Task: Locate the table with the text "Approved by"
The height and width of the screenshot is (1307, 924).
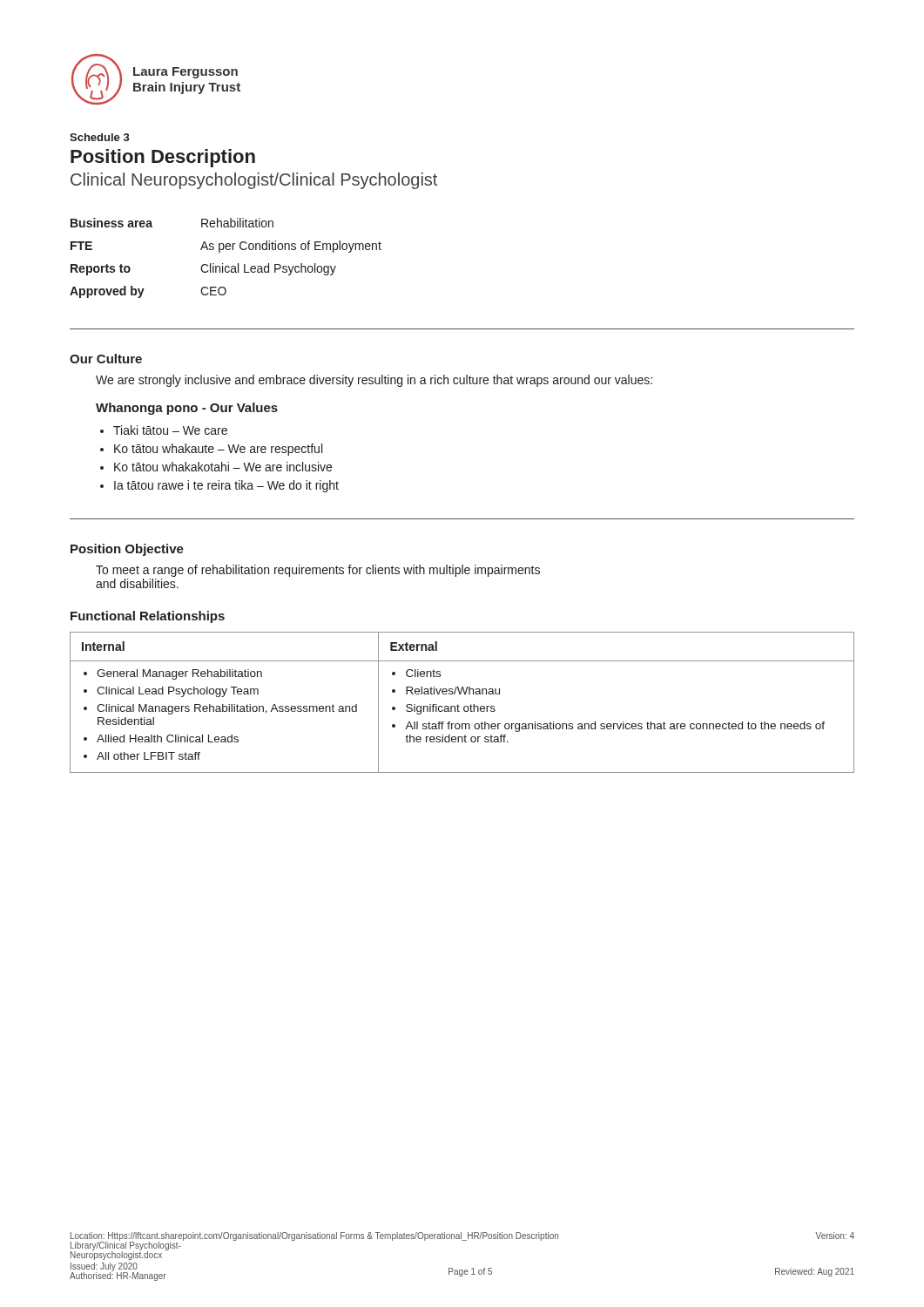Action: pyautogui.click(x=462, y=257)
